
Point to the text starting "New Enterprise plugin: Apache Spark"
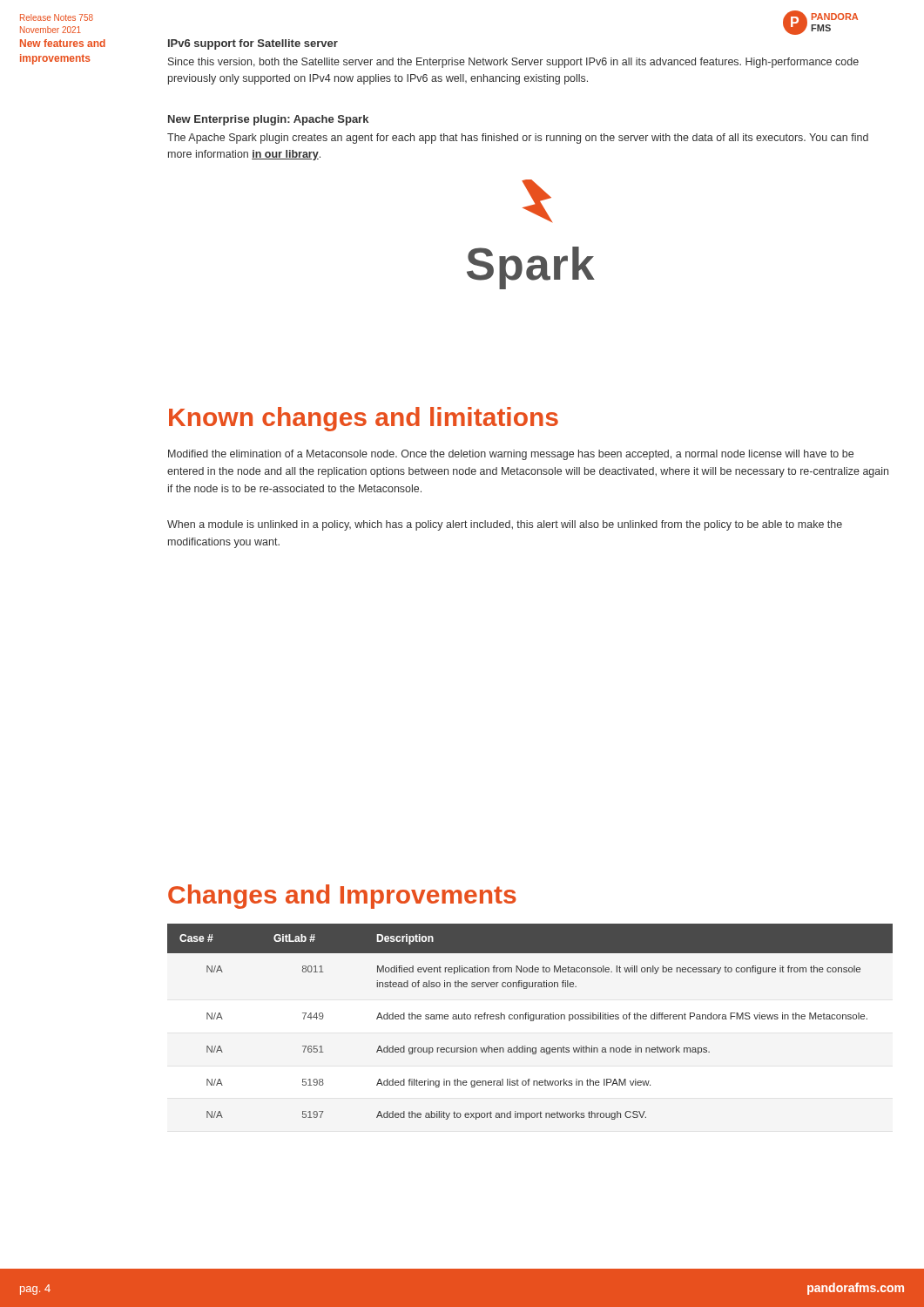click(268, 119)
